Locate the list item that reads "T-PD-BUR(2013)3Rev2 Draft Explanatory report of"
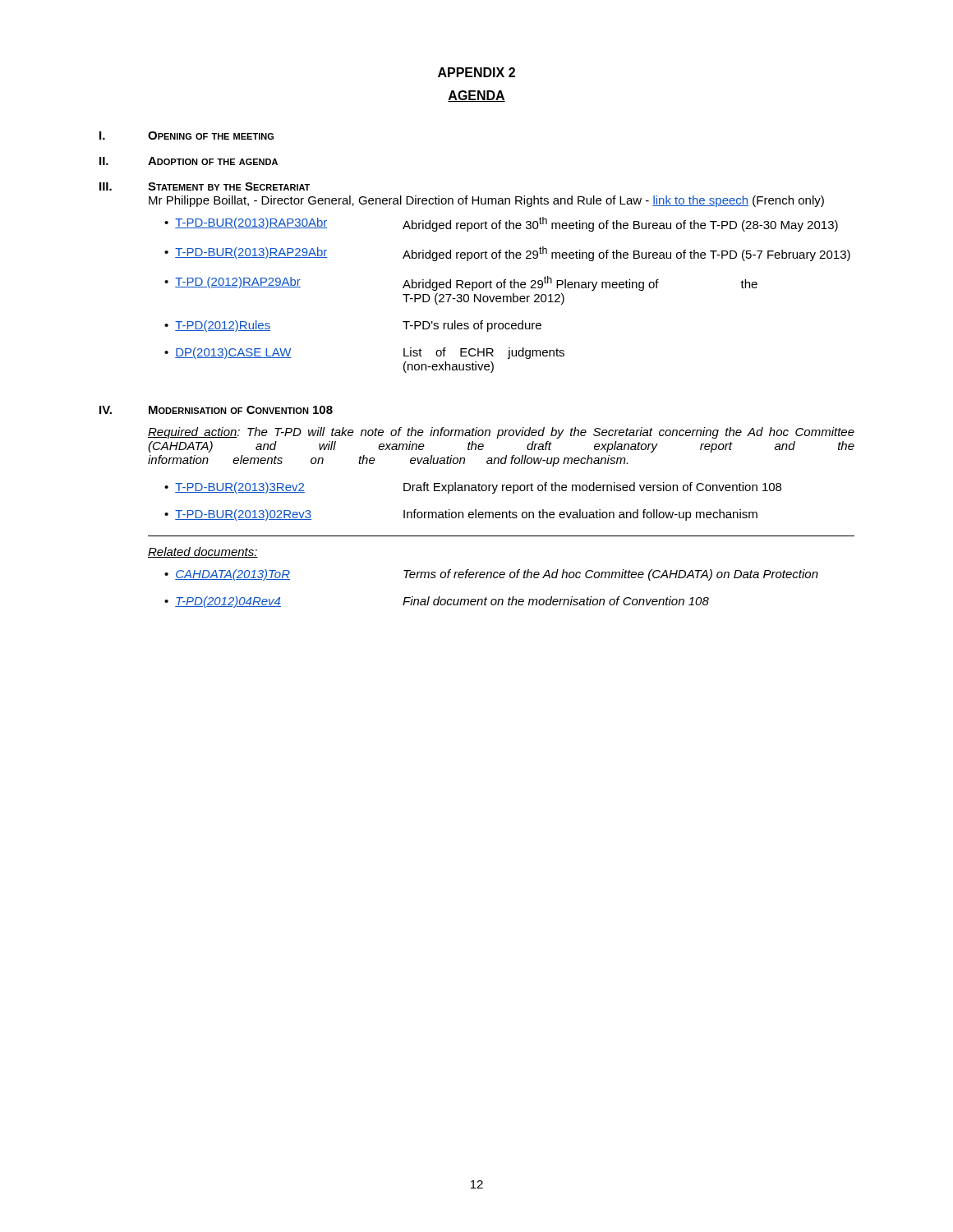The image size is (953, 1232). 501,487
